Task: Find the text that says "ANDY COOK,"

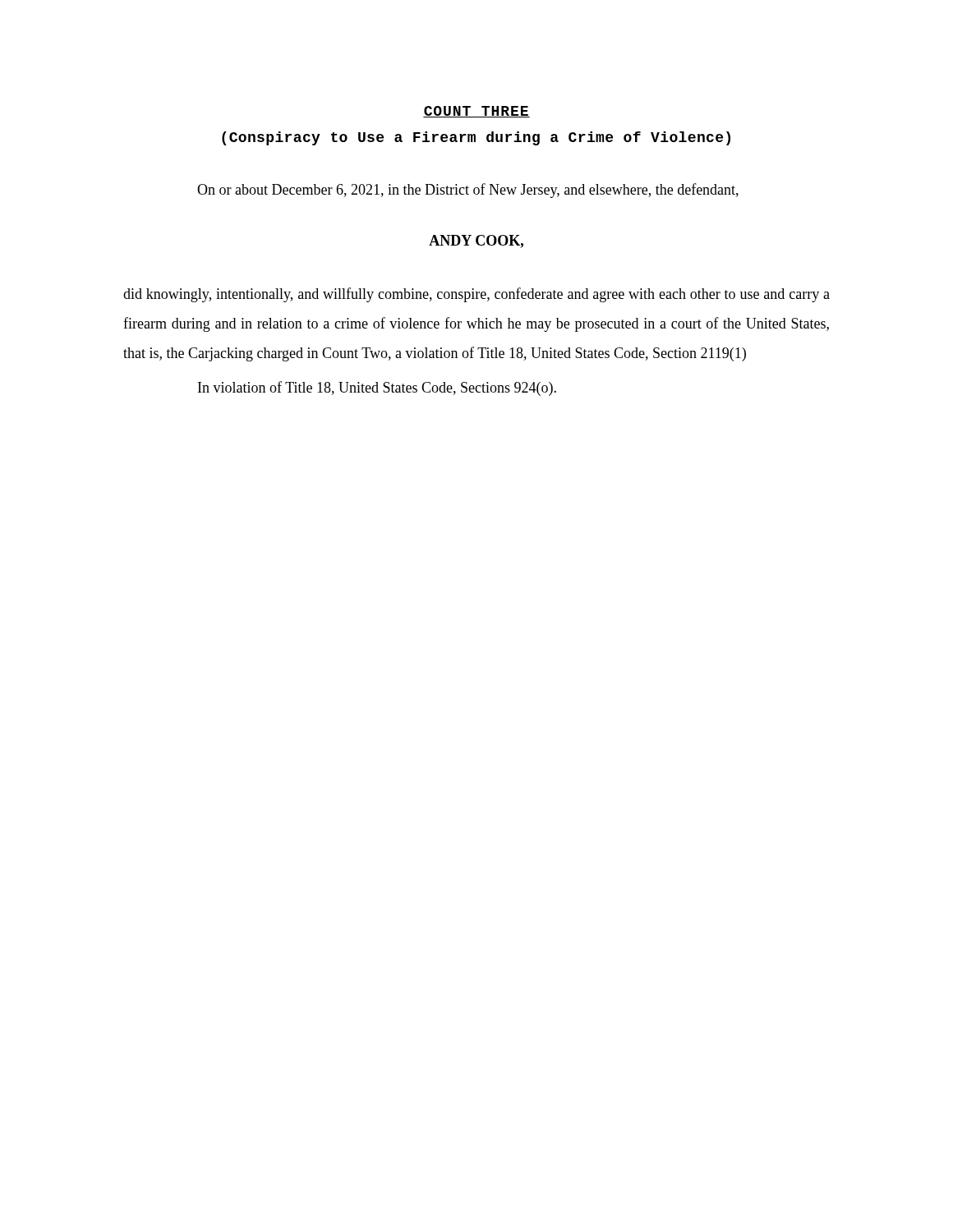Action: pyautogui.click(x=476, y=241)
